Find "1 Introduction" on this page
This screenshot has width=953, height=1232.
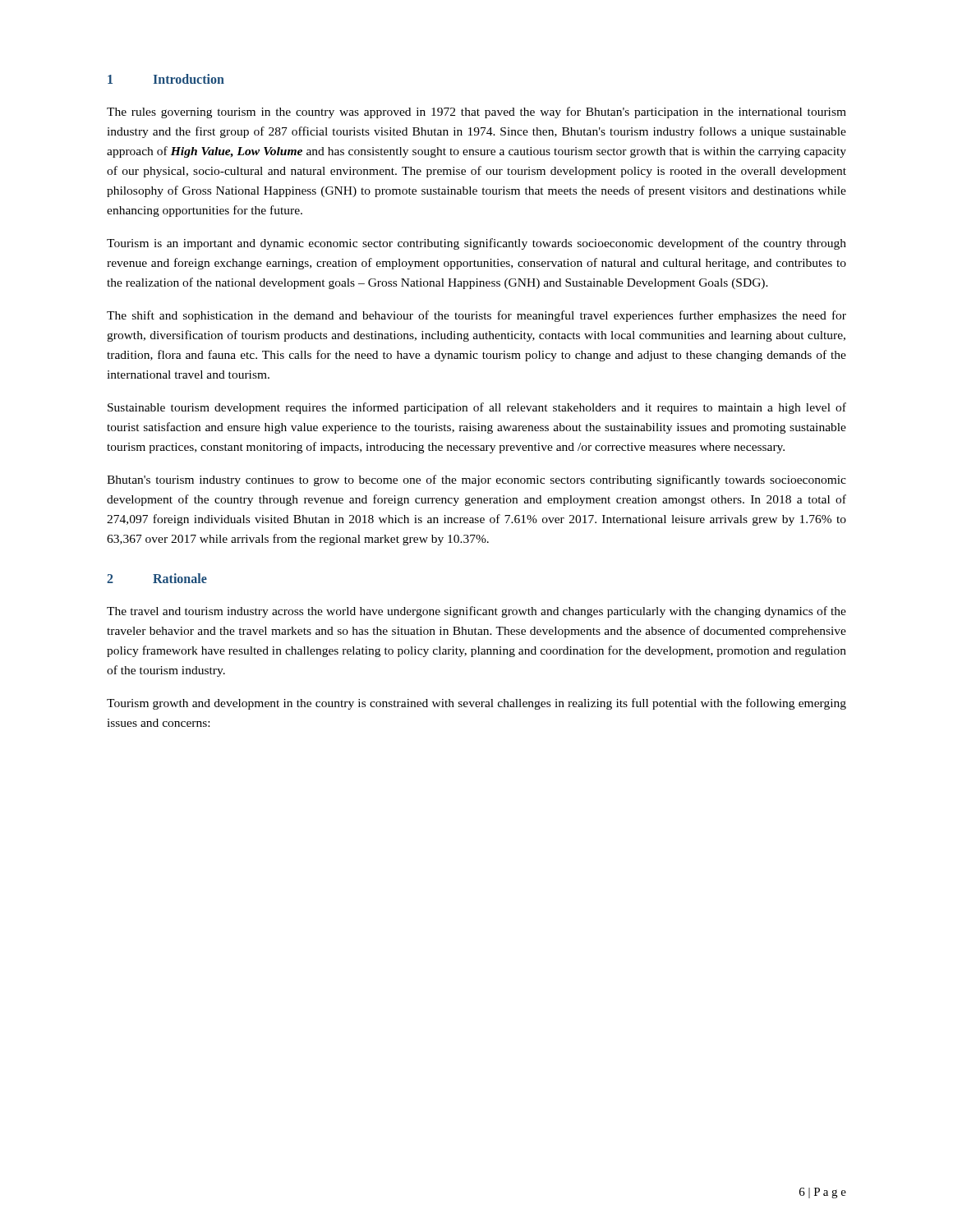click(x=165, y=80)
